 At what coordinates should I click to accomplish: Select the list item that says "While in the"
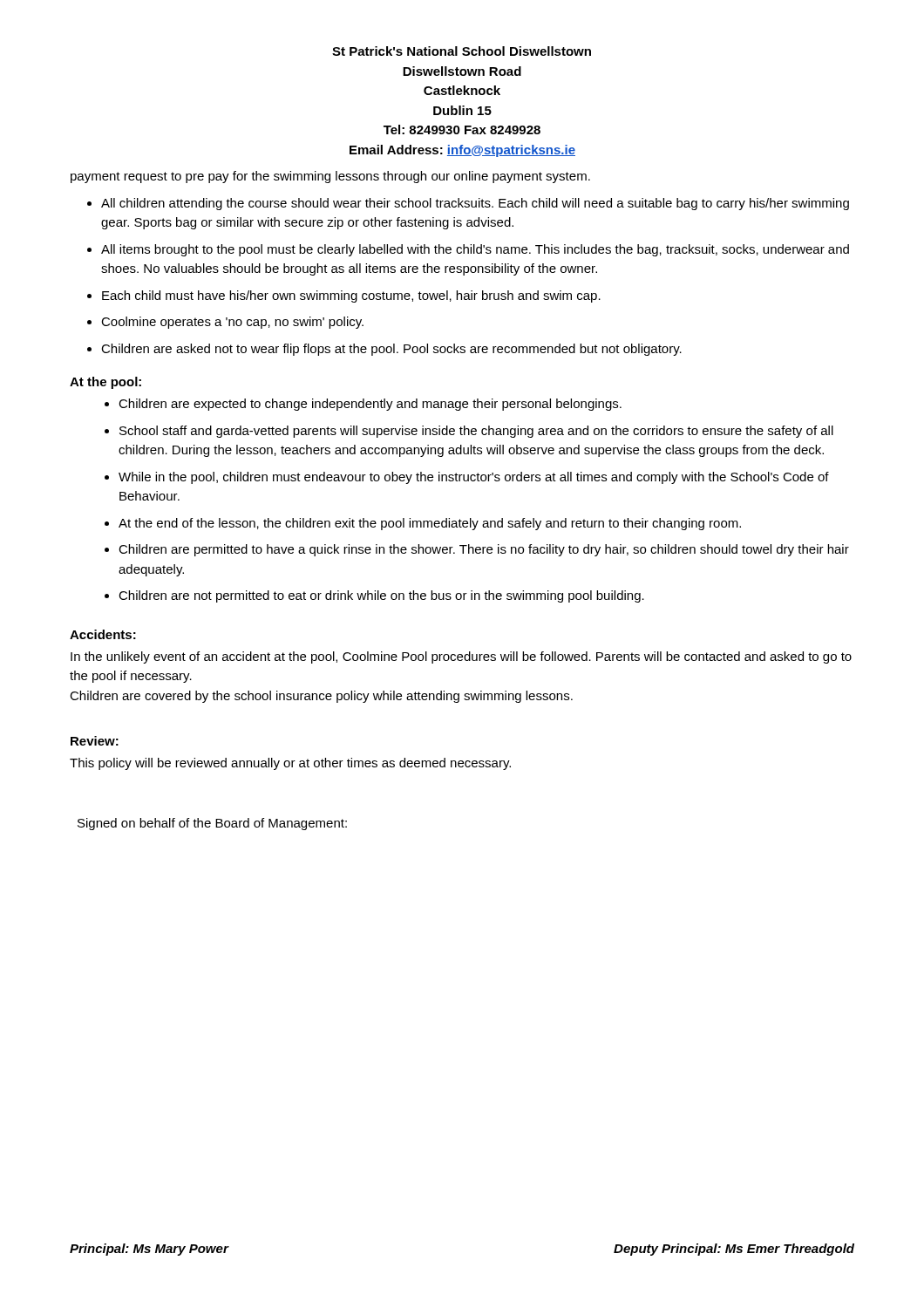[x=474, y=486]
